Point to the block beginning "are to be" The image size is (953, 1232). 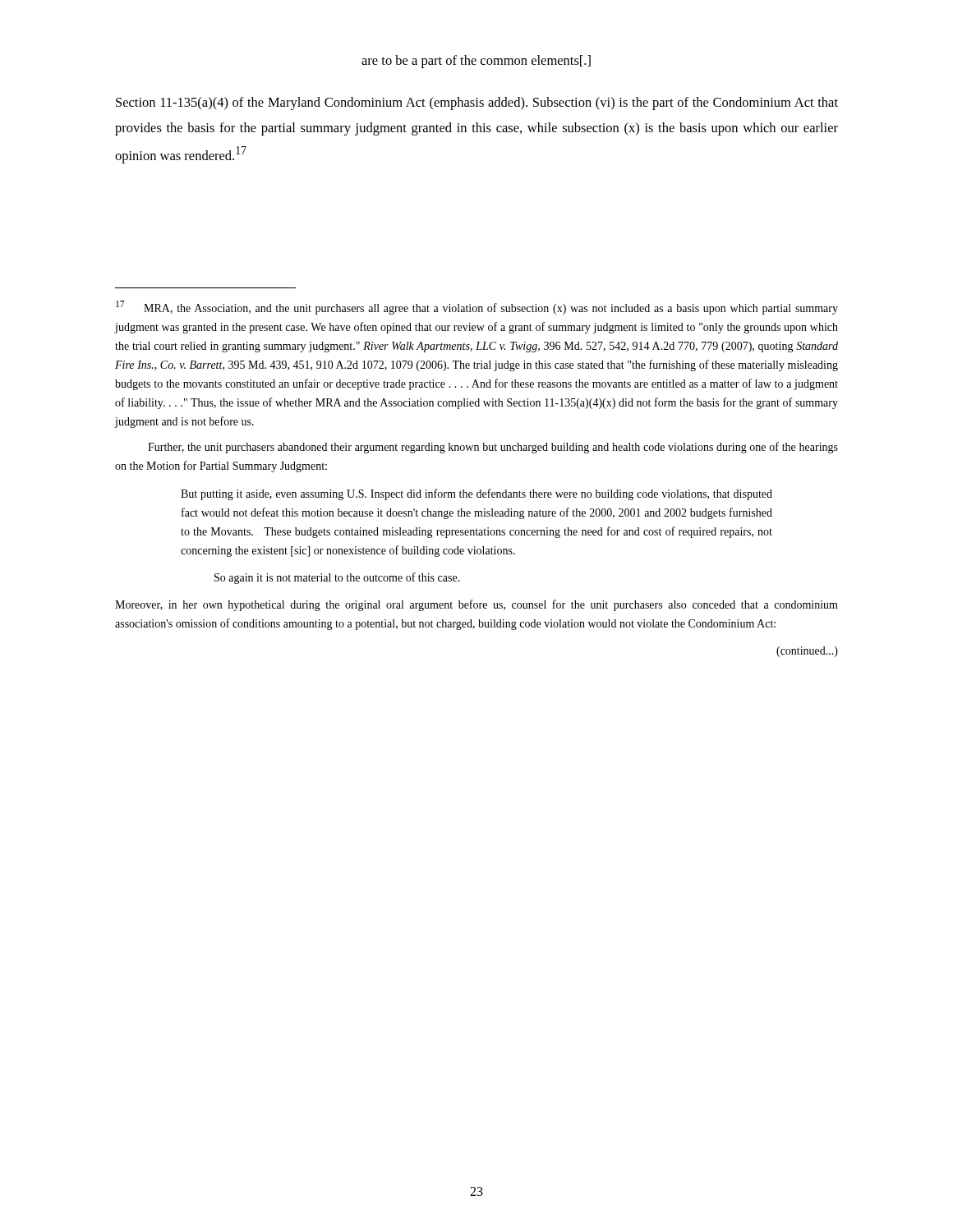pyautogui.click(x=476, y=60)
